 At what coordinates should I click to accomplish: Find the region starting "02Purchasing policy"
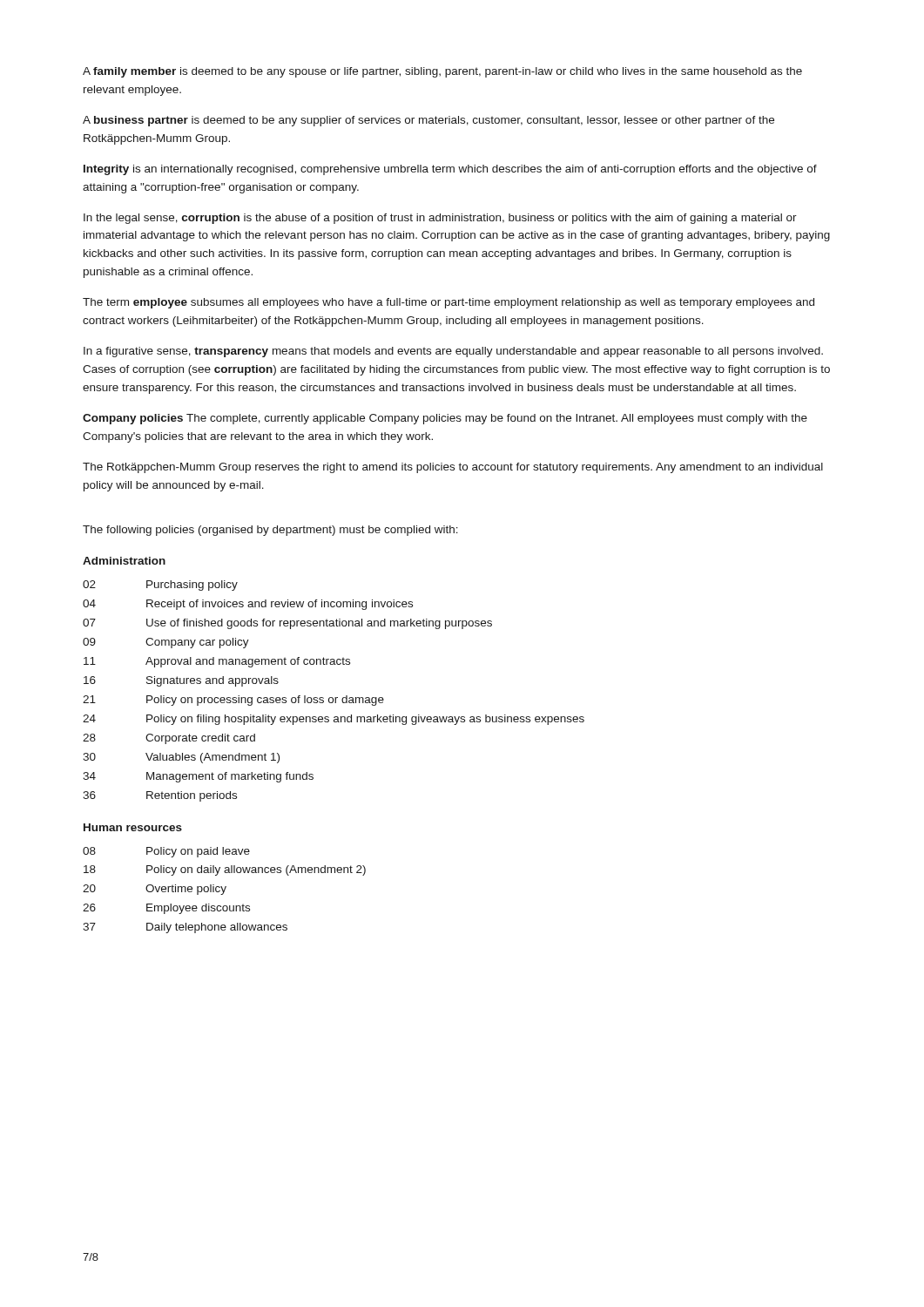(x=160, y=586)
